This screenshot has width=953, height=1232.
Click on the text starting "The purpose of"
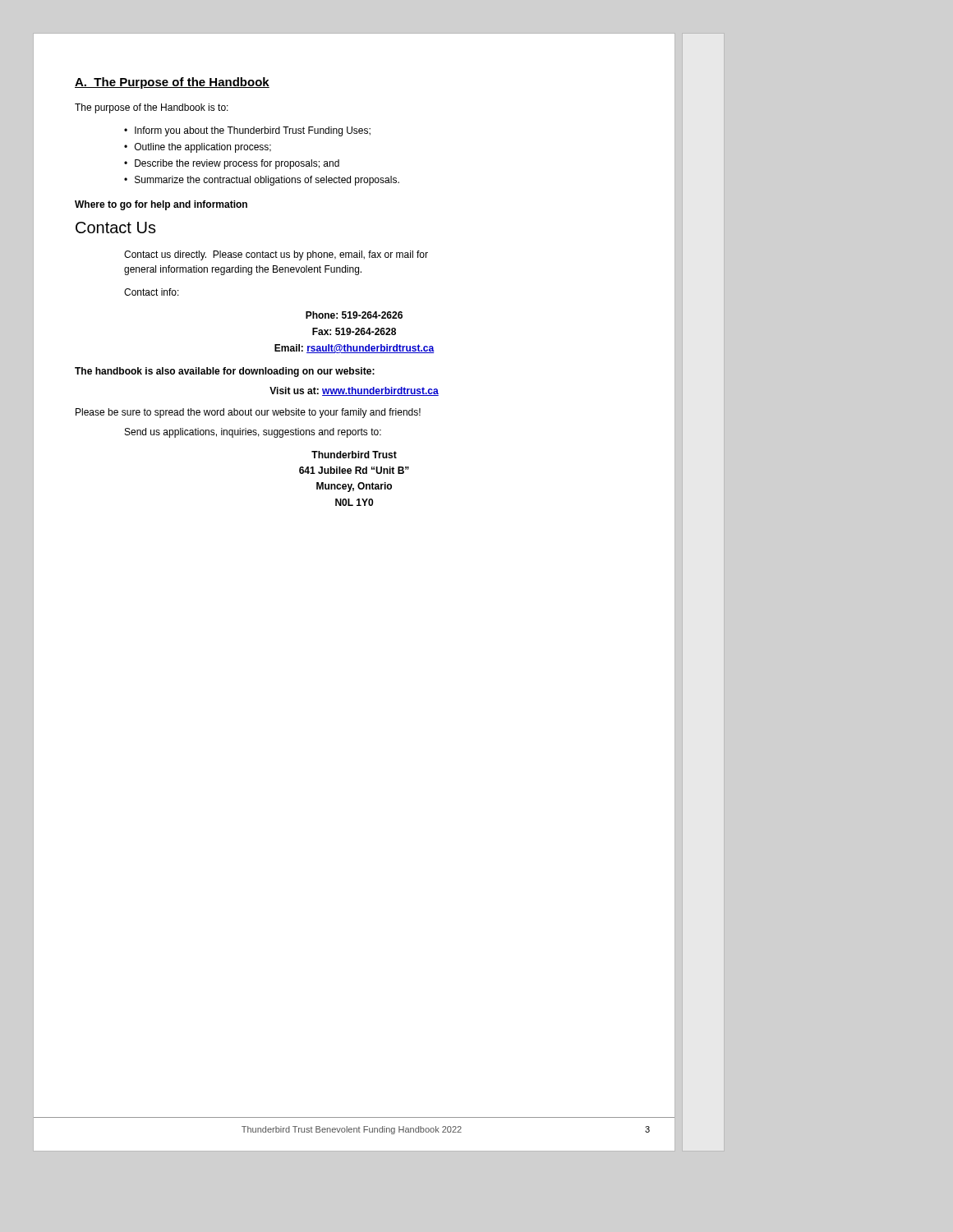click(152, 108)
